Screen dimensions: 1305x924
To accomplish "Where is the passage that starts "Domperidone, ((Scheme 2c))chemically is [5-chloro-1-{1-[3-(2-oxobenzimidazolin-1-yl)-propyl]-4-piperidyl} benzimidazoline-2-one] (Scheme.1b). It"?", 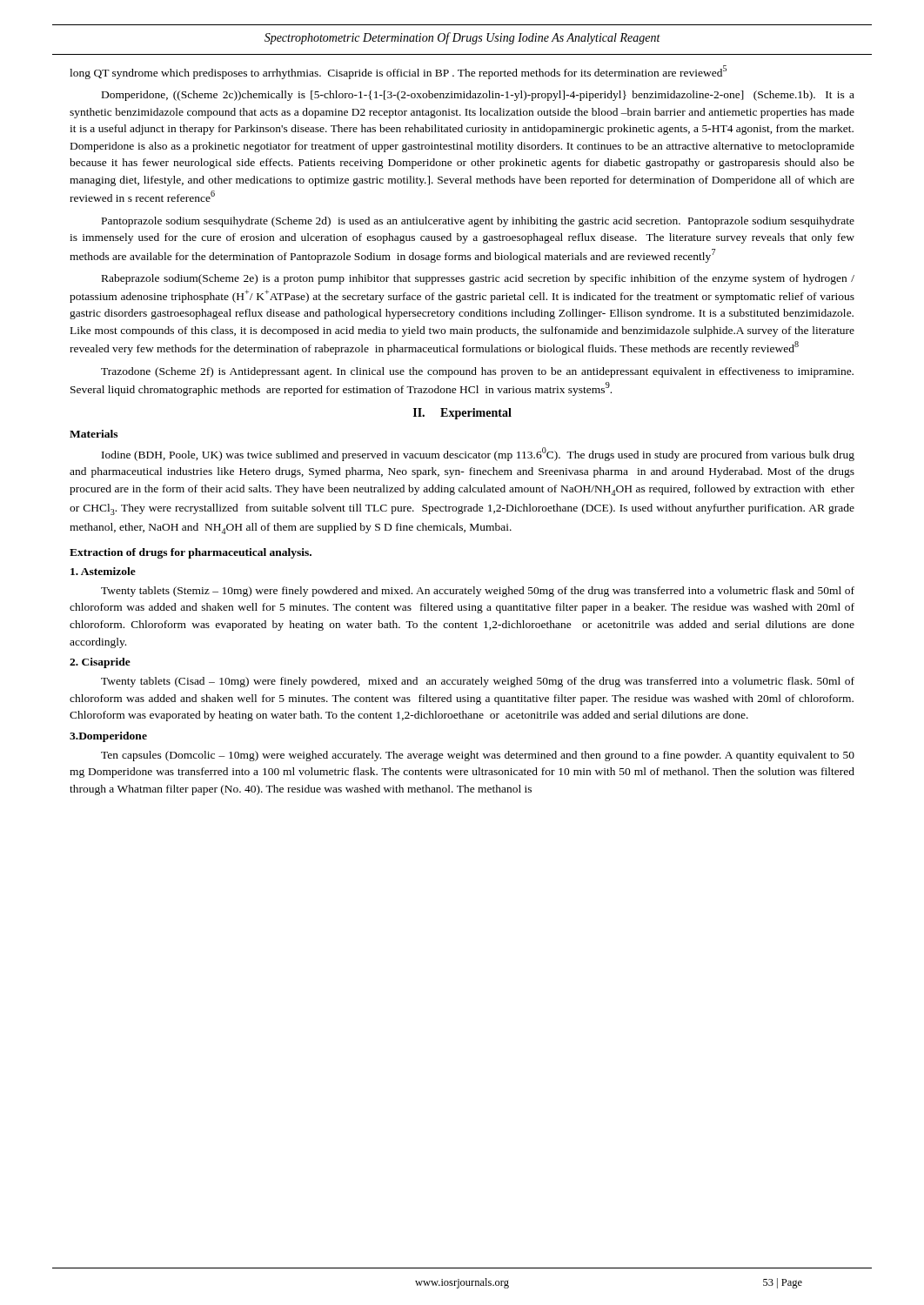I will [x=462, y=146].
